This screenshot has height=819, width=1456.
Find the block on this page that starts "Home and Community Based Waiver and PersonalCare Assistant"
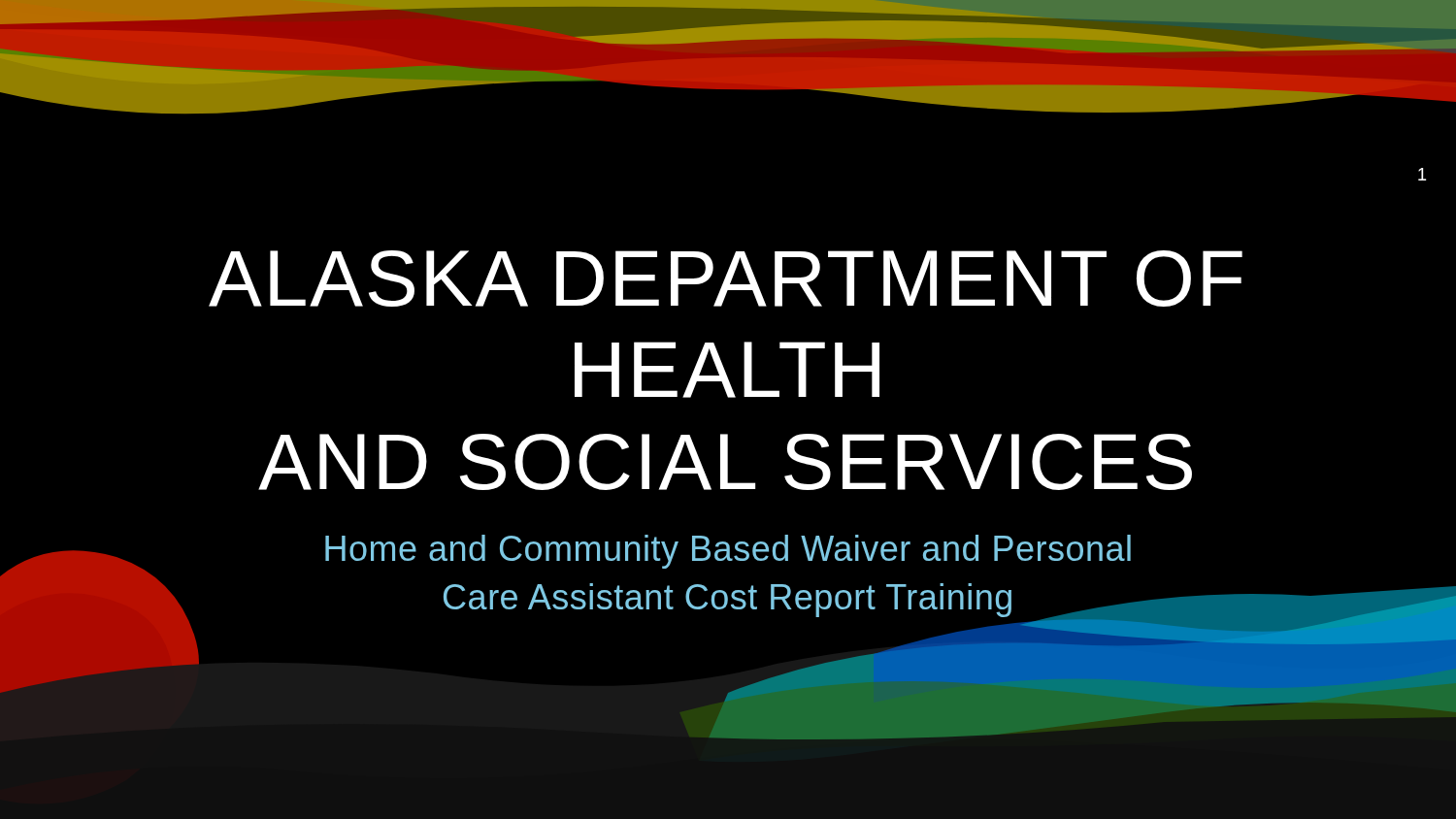tap(728, 573)
